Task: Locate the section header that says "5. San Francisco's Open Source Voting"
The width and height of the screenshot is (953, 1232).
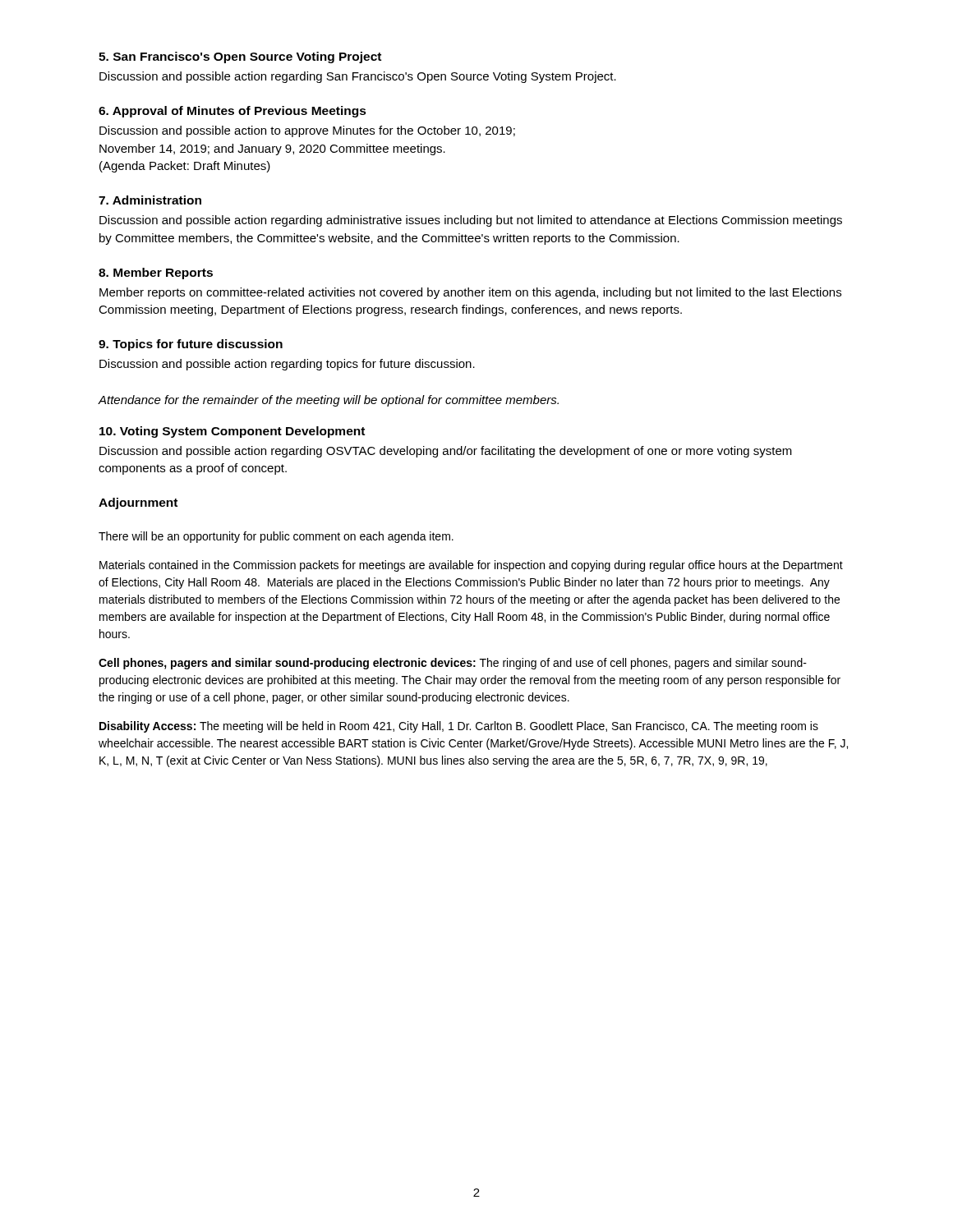Action: pos(240,56)
